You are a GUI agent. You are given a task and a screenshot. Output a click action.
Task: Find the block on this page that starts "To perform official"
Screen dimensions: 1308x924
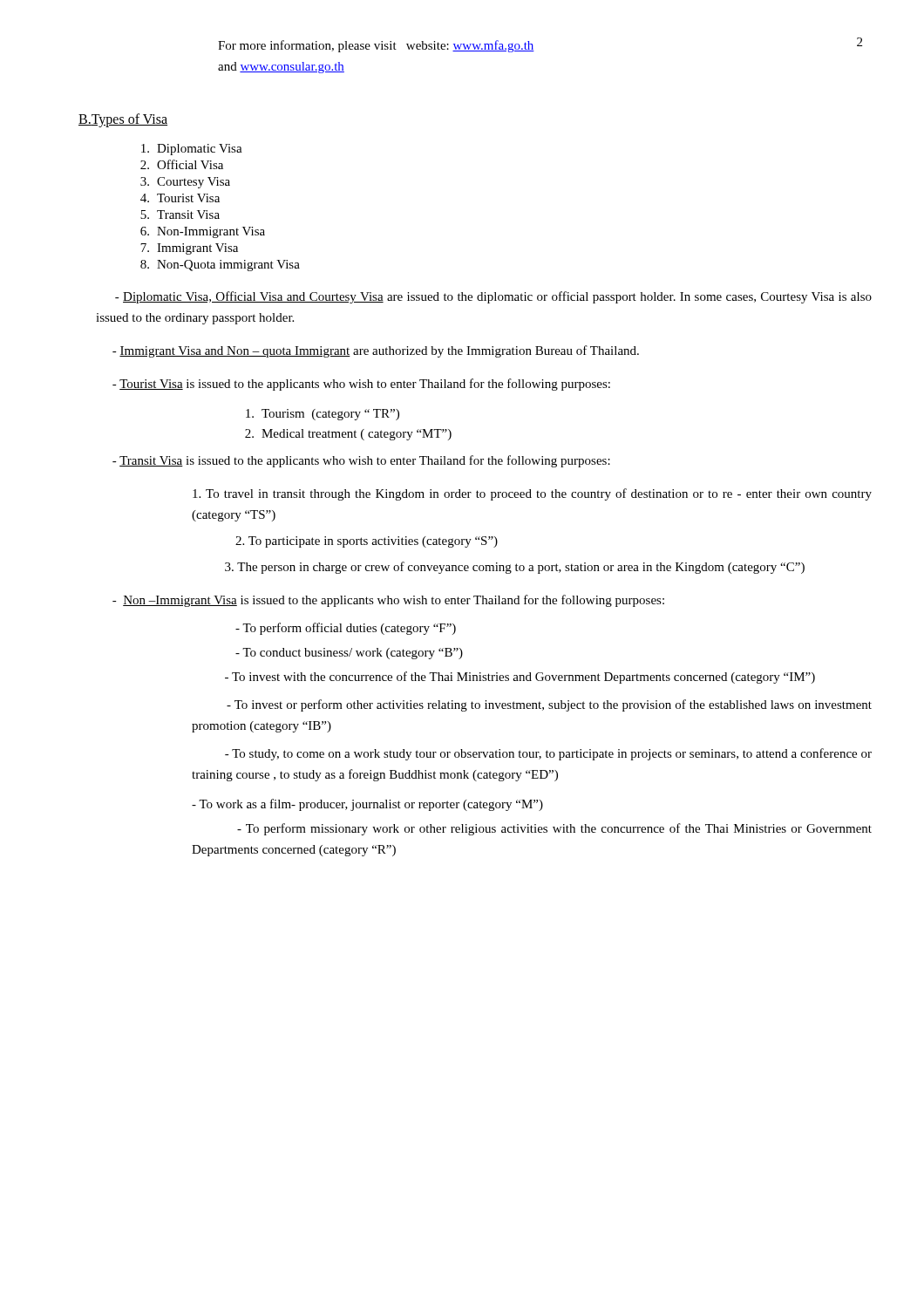click(346, 628)
